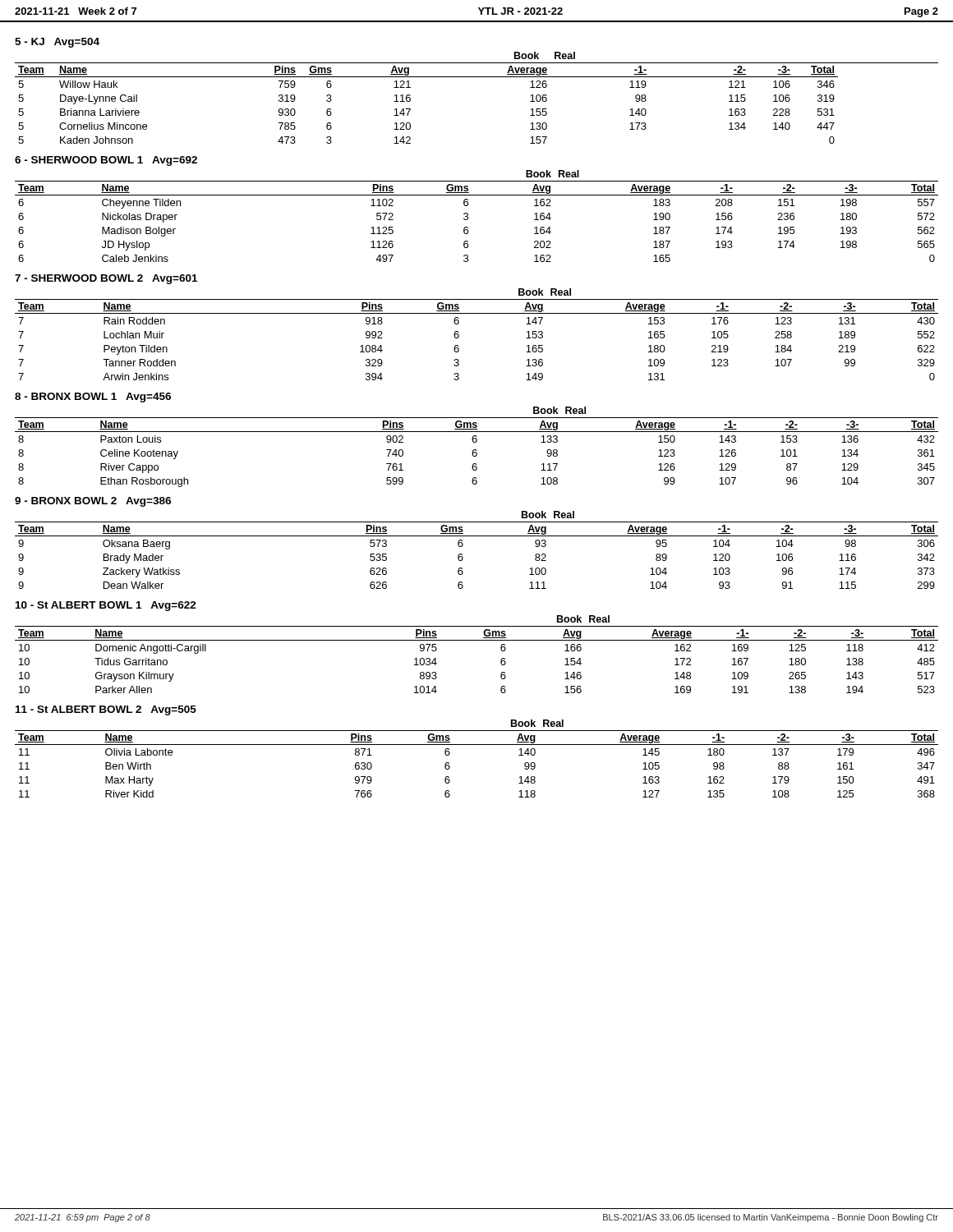Find the text starting "9 - BRONX BOWL"
This screenshot has width=953, height=1232.
tap(93, 501)
